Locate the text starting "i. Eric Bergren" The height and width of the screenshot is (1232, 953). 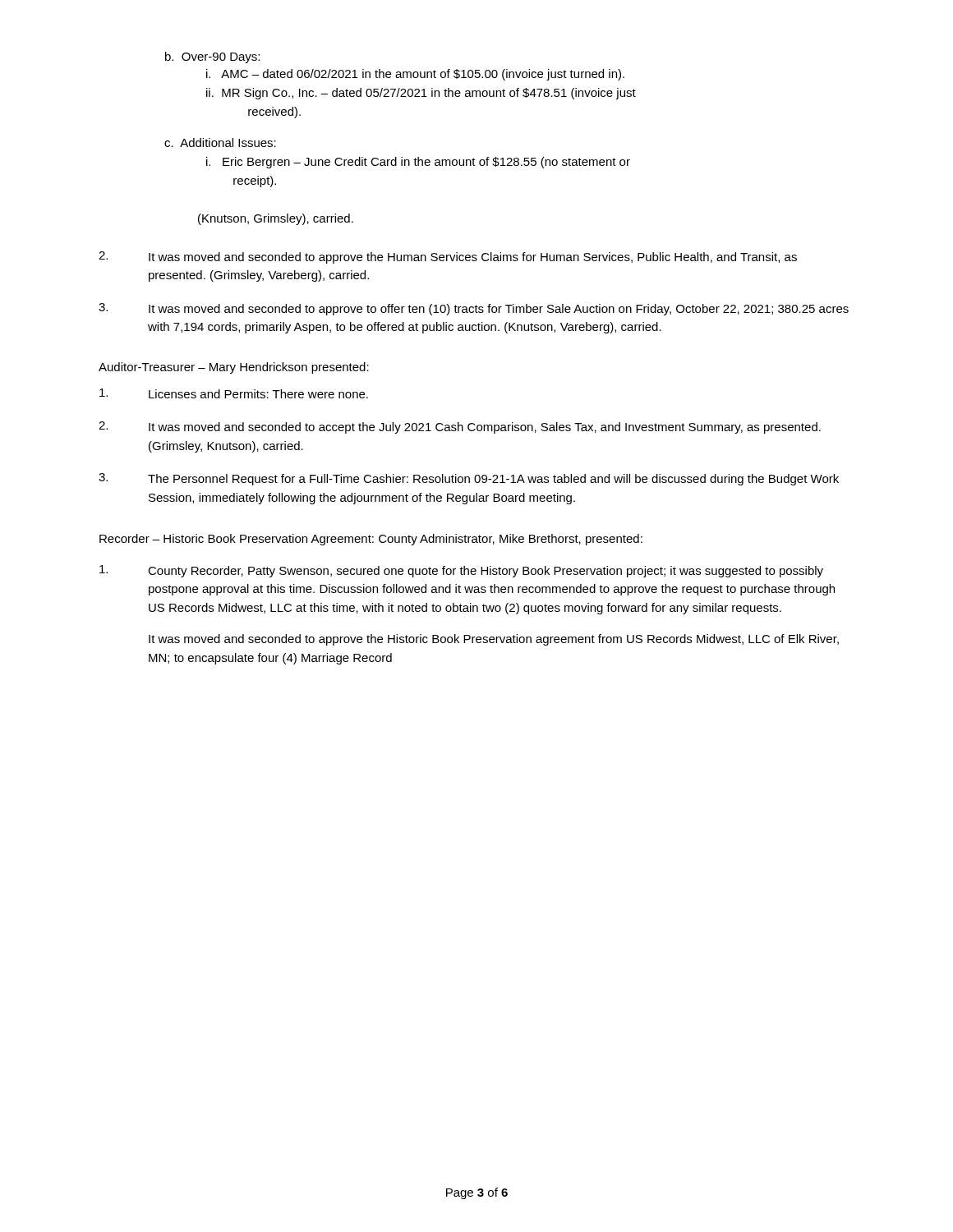(x=418, y=171)
